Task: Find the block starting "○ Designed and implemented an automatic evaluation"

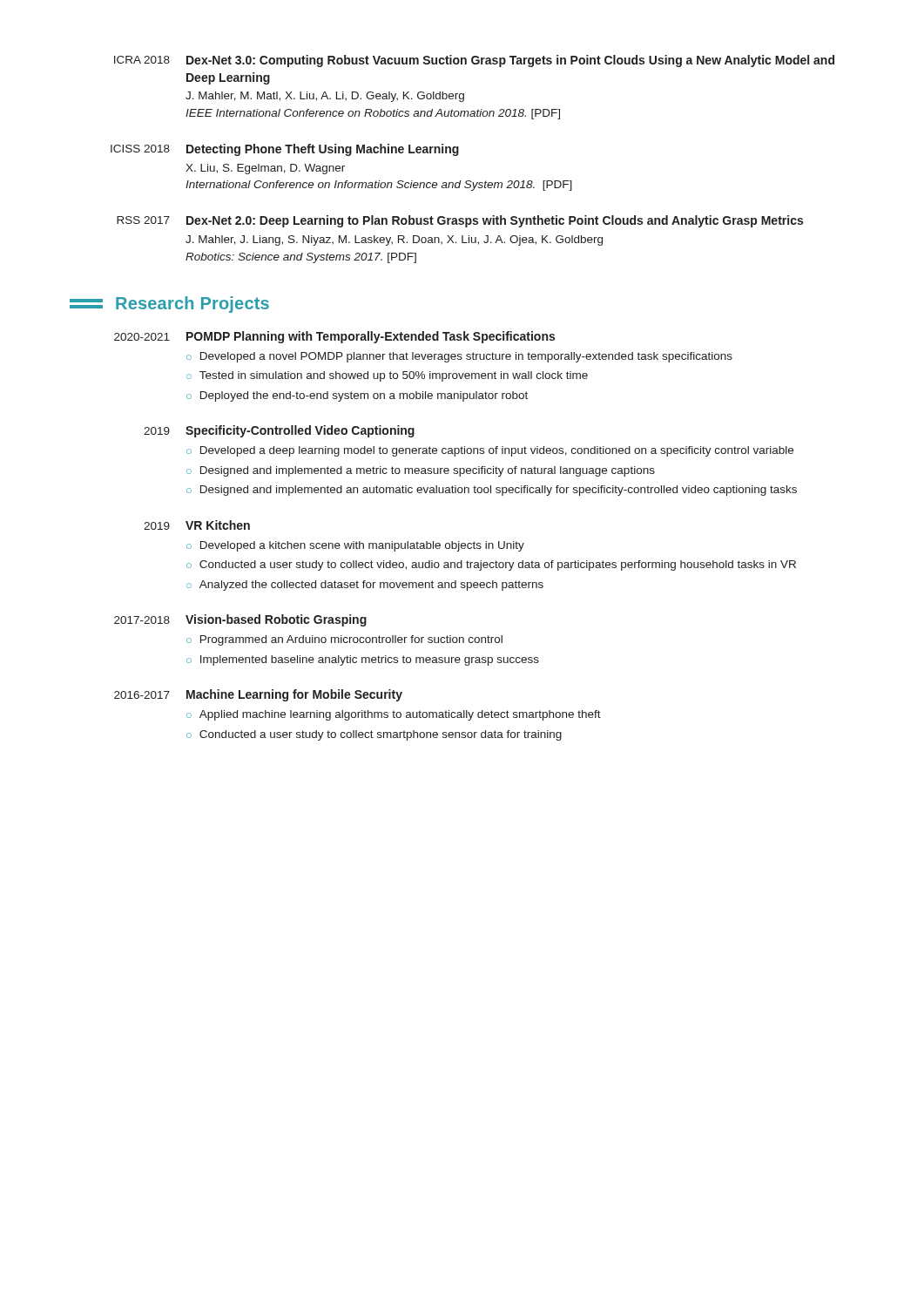Action: pyautogui.click(x=520, y=490)
